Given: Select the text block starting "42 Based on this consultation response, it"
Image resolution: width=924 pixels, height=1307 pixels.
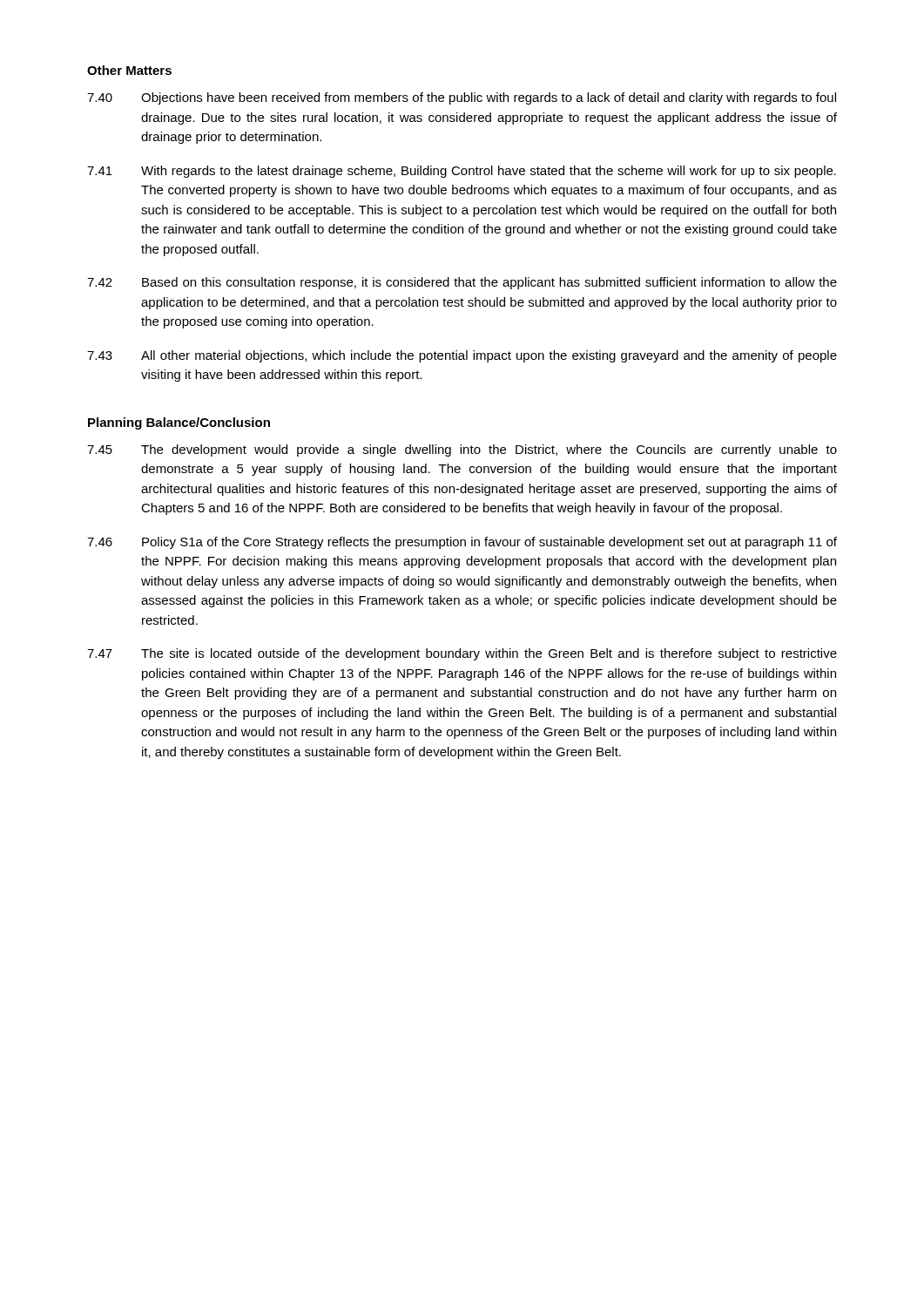Looking at the screenshot, I should pyautogui.click(x=462, y=302).
